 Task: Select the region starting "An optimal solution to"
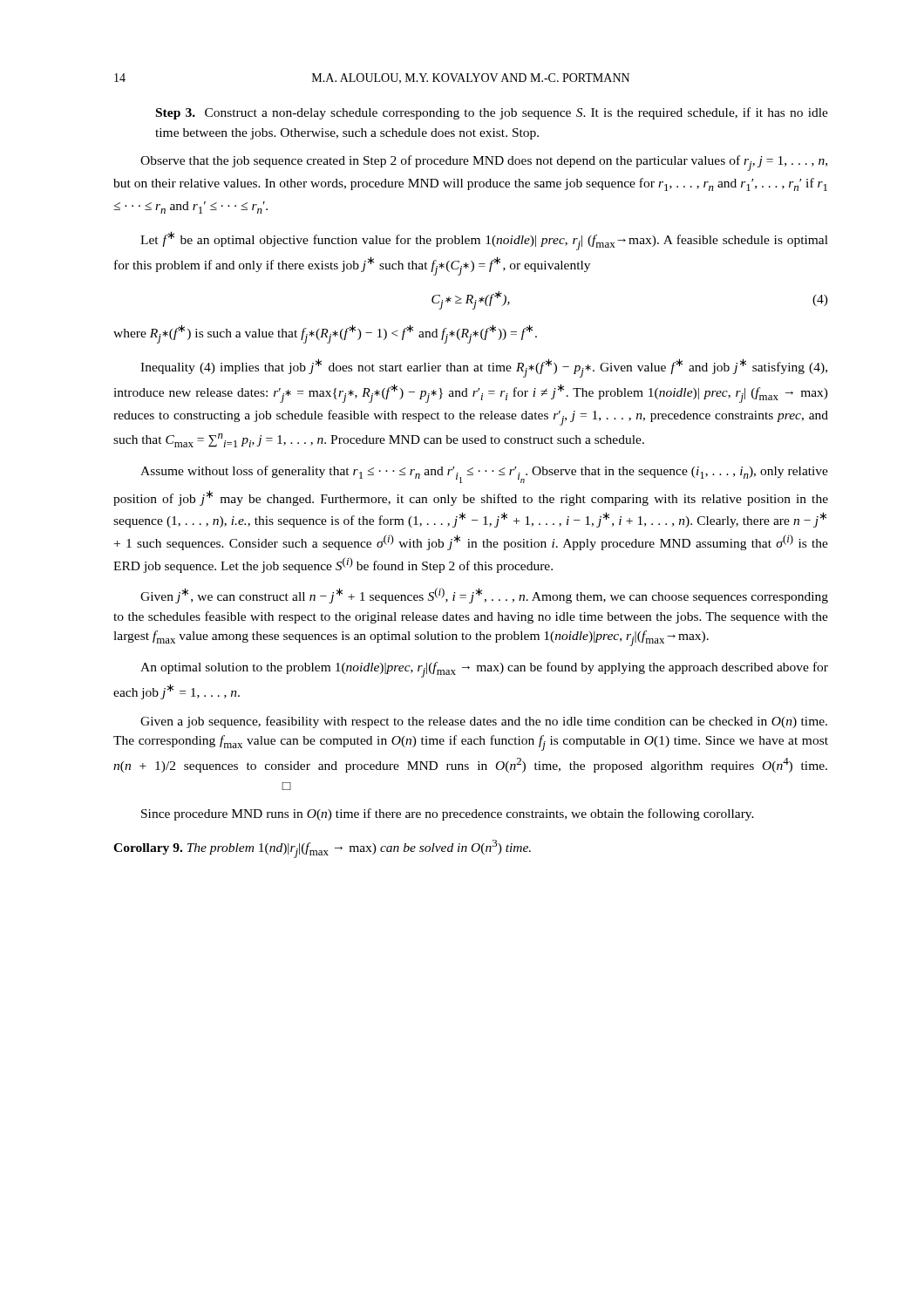pos(471,680)
